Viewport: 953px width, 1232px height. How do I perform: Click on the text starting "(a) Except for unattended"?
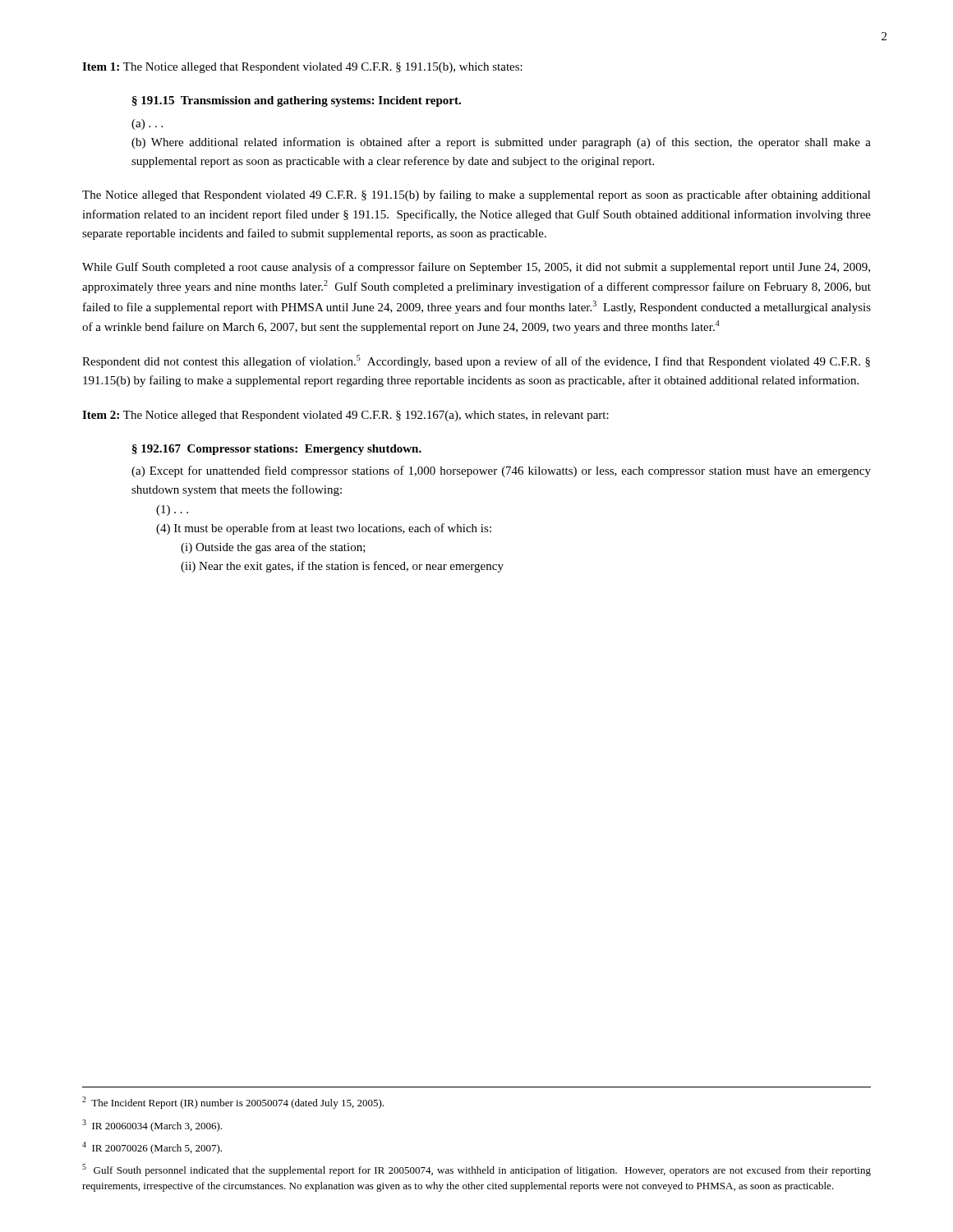click(x=501, y=471)
